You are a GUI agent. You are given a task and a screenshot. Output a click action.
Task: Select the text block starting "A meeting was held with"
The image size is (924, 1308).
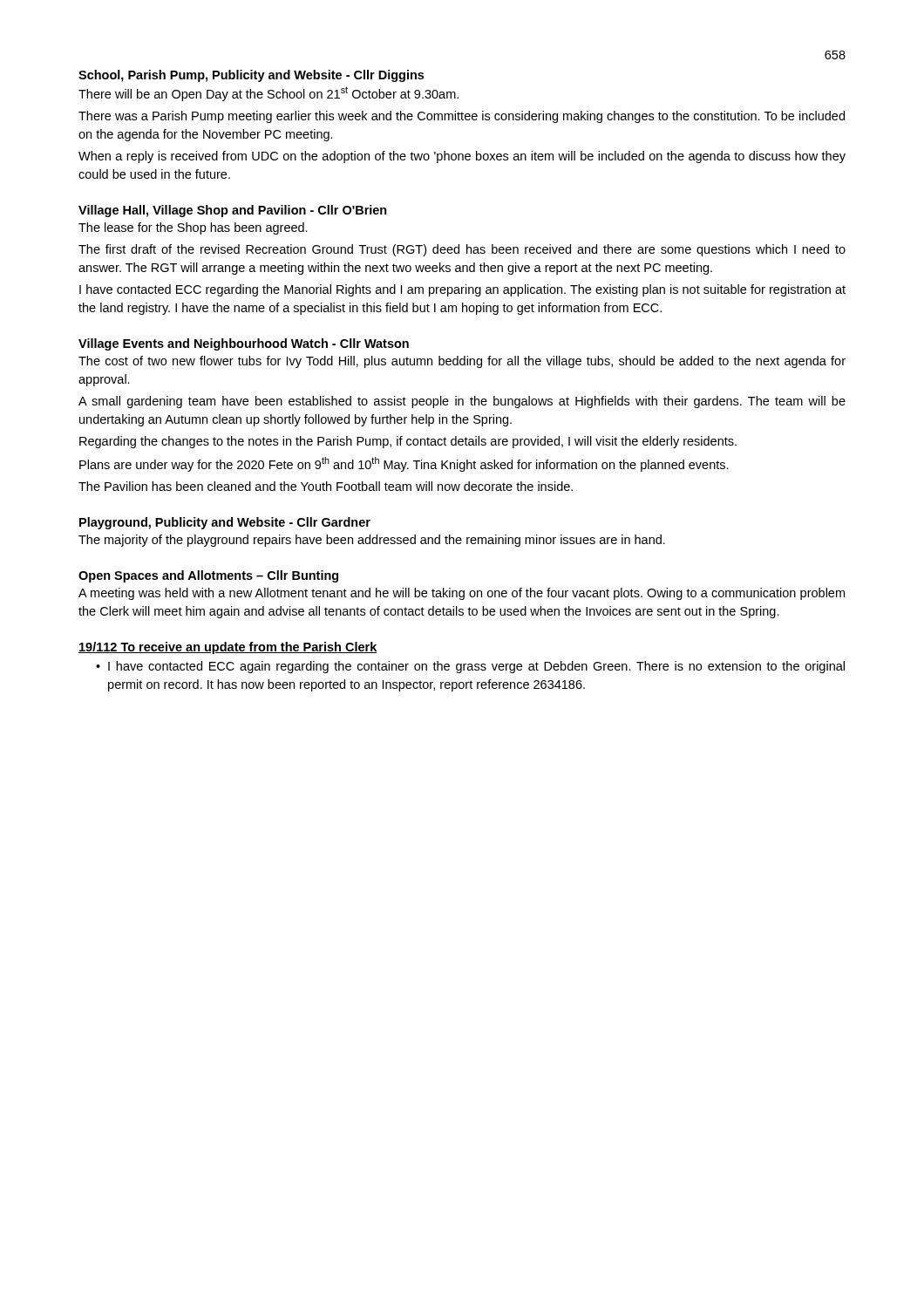[462, 602]
